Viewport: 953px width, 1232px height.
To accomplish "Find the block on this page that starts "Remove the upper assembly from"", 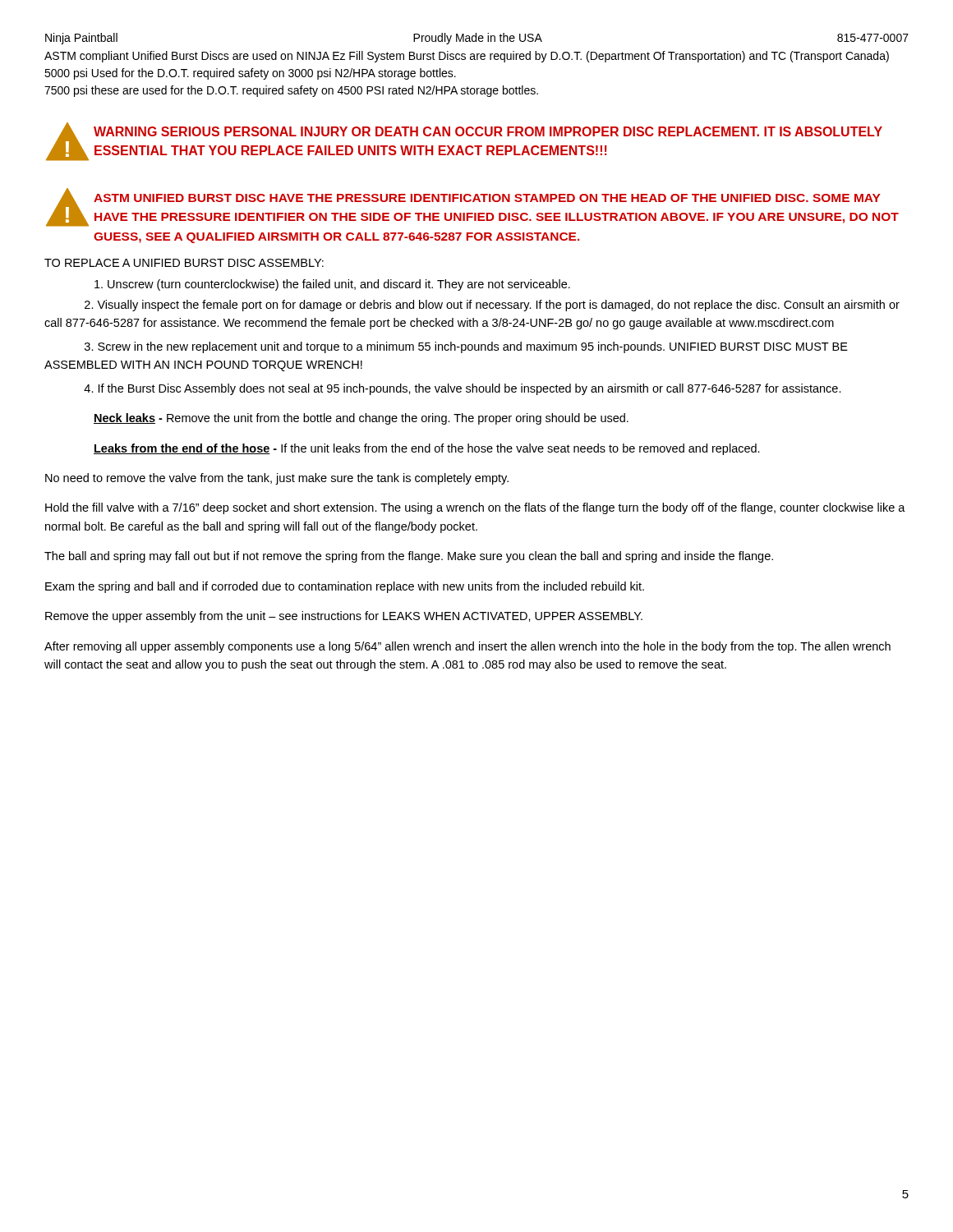I will coord(344,616).
